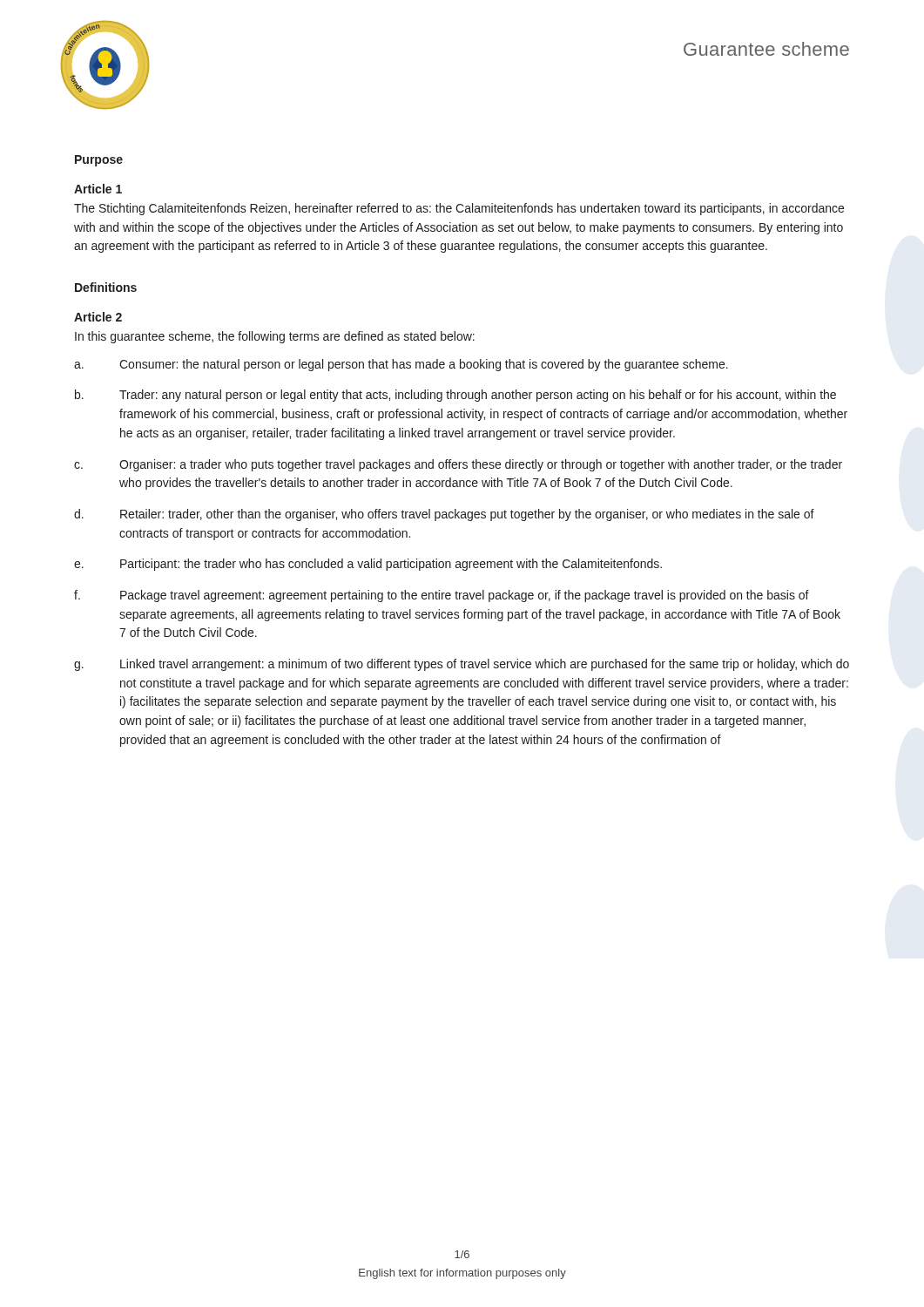Click on the text block containing "In this guarantee"
Screen dimensions: 1307x924
(x=275, y=336)
